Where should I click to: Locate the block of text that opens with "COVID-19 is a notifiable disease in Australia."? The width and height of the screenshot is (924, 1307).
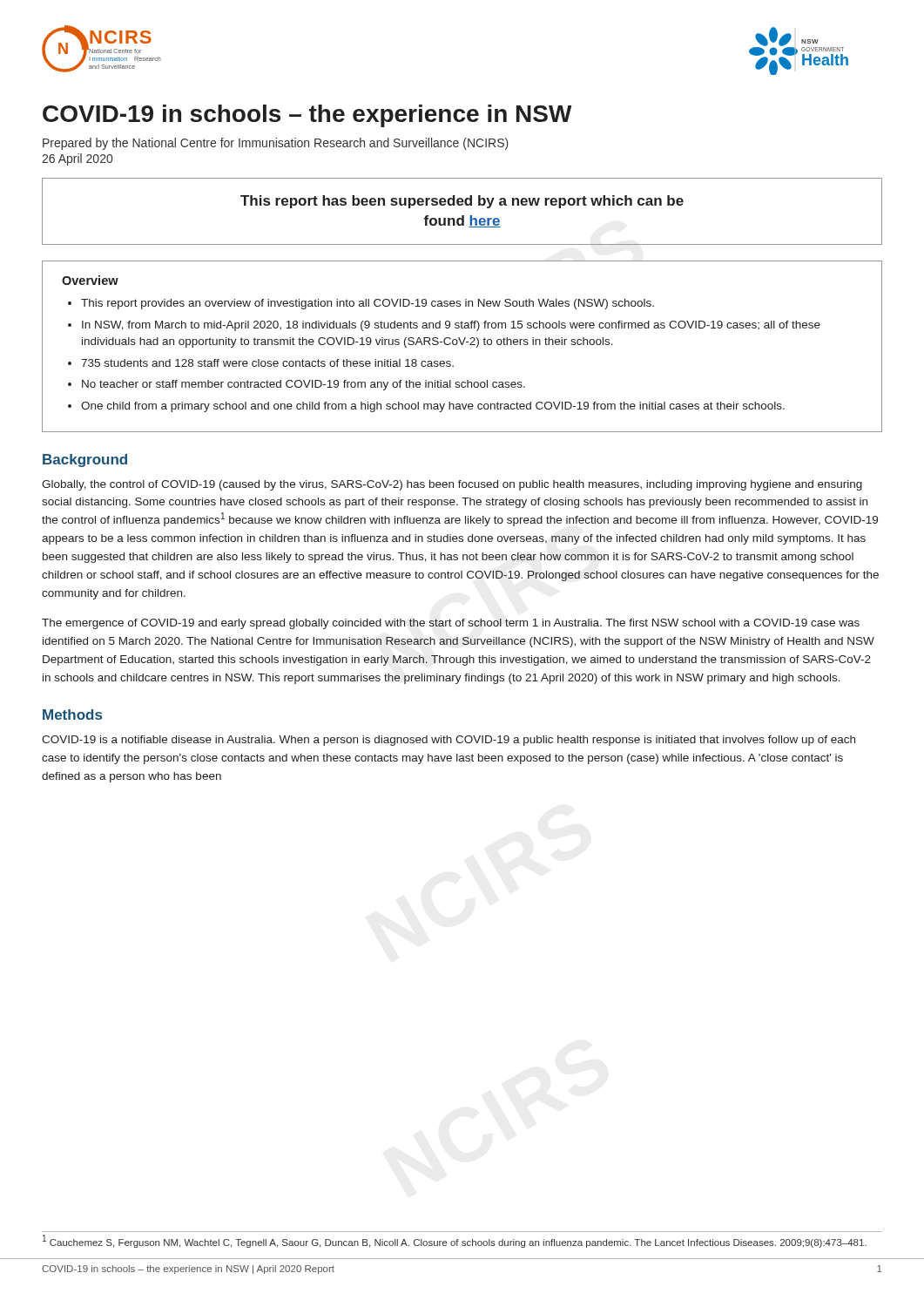[x=449, y=757]
